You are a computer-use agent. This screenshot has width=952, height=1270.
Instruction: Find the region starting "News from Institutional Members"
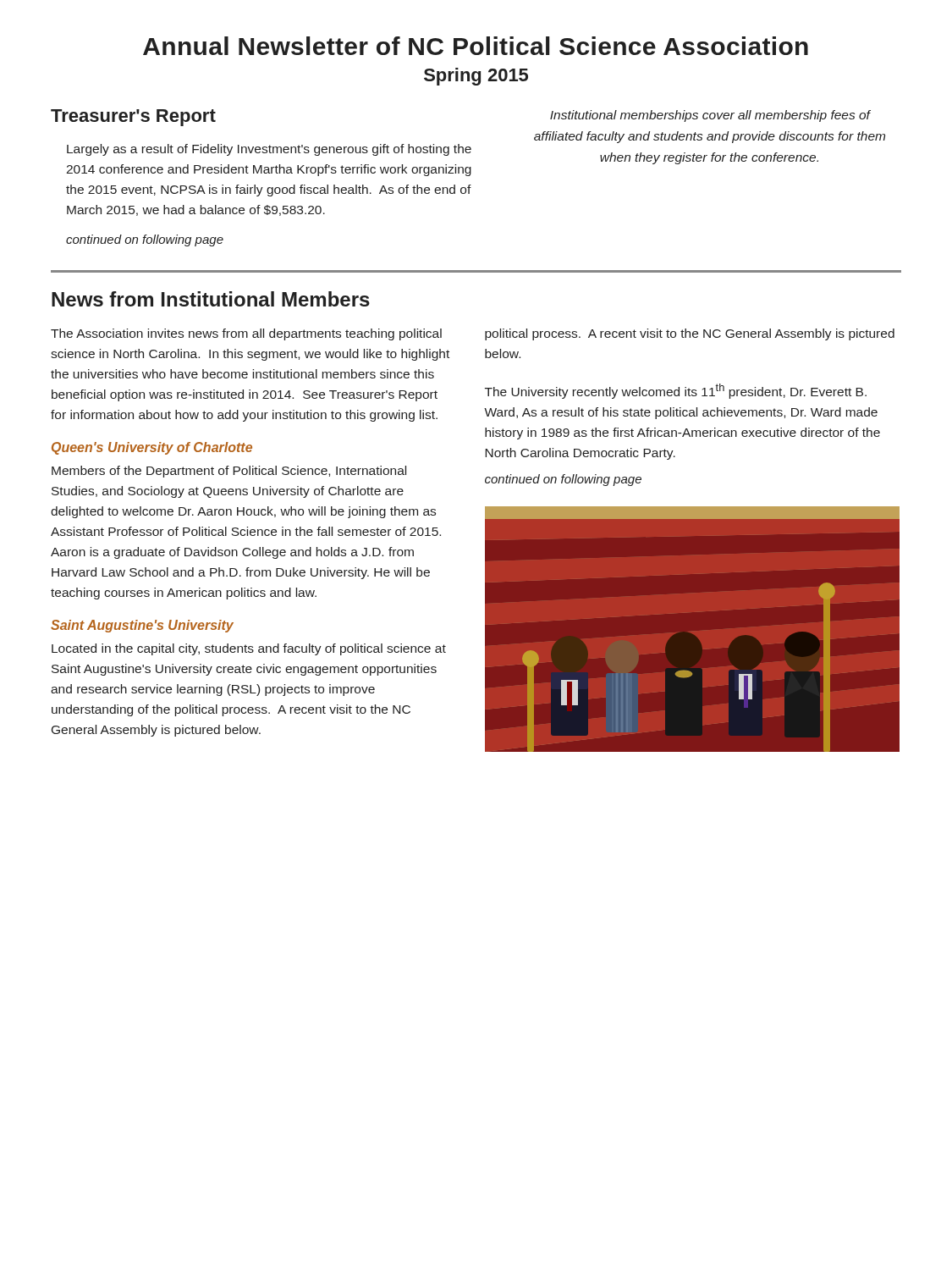click(x=210, y=299)
